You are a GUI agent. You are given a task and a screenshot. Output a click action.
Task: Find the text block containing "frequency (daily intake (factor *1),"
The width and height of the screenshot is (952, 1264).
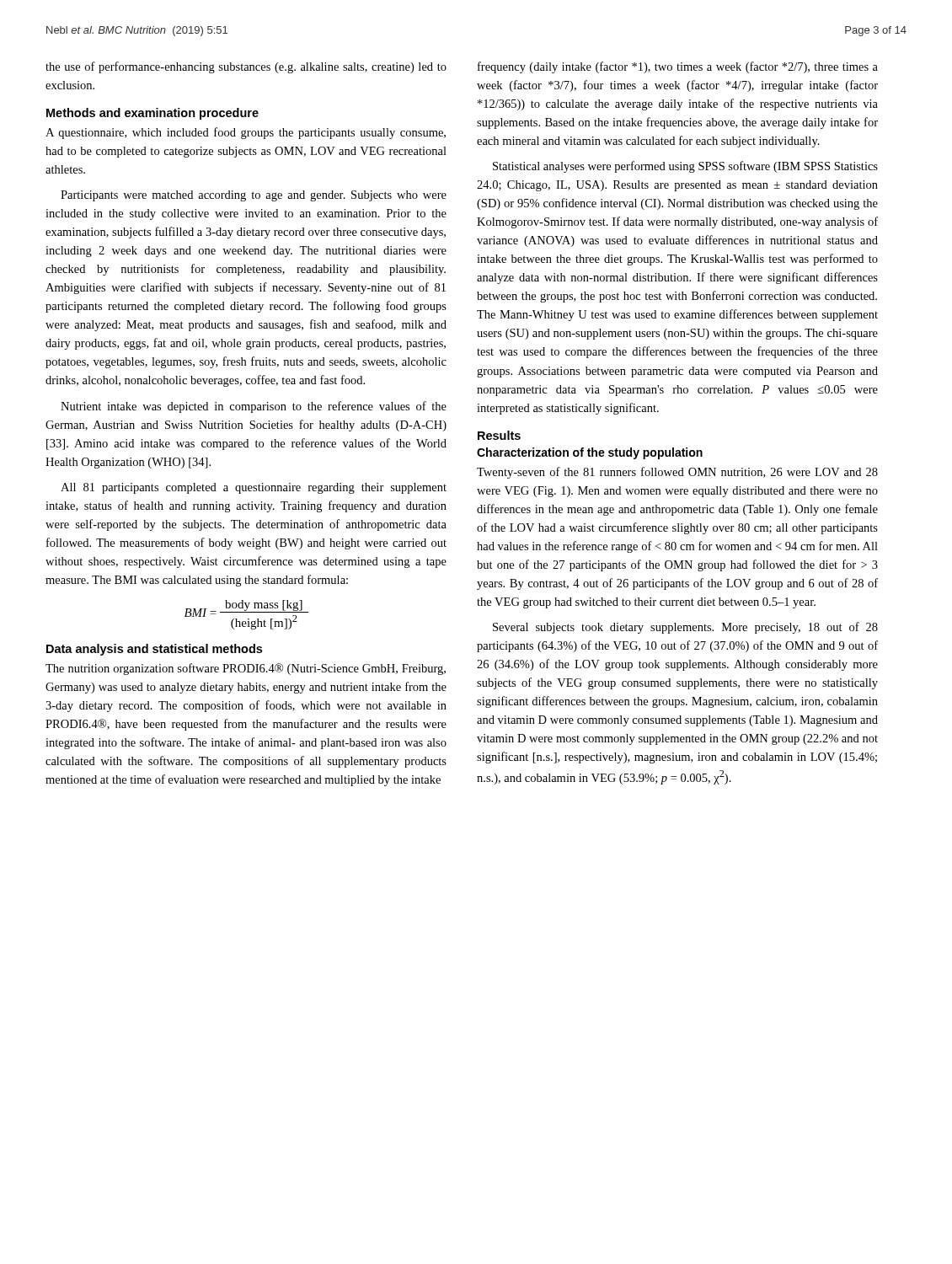click(x=677, y=237)
